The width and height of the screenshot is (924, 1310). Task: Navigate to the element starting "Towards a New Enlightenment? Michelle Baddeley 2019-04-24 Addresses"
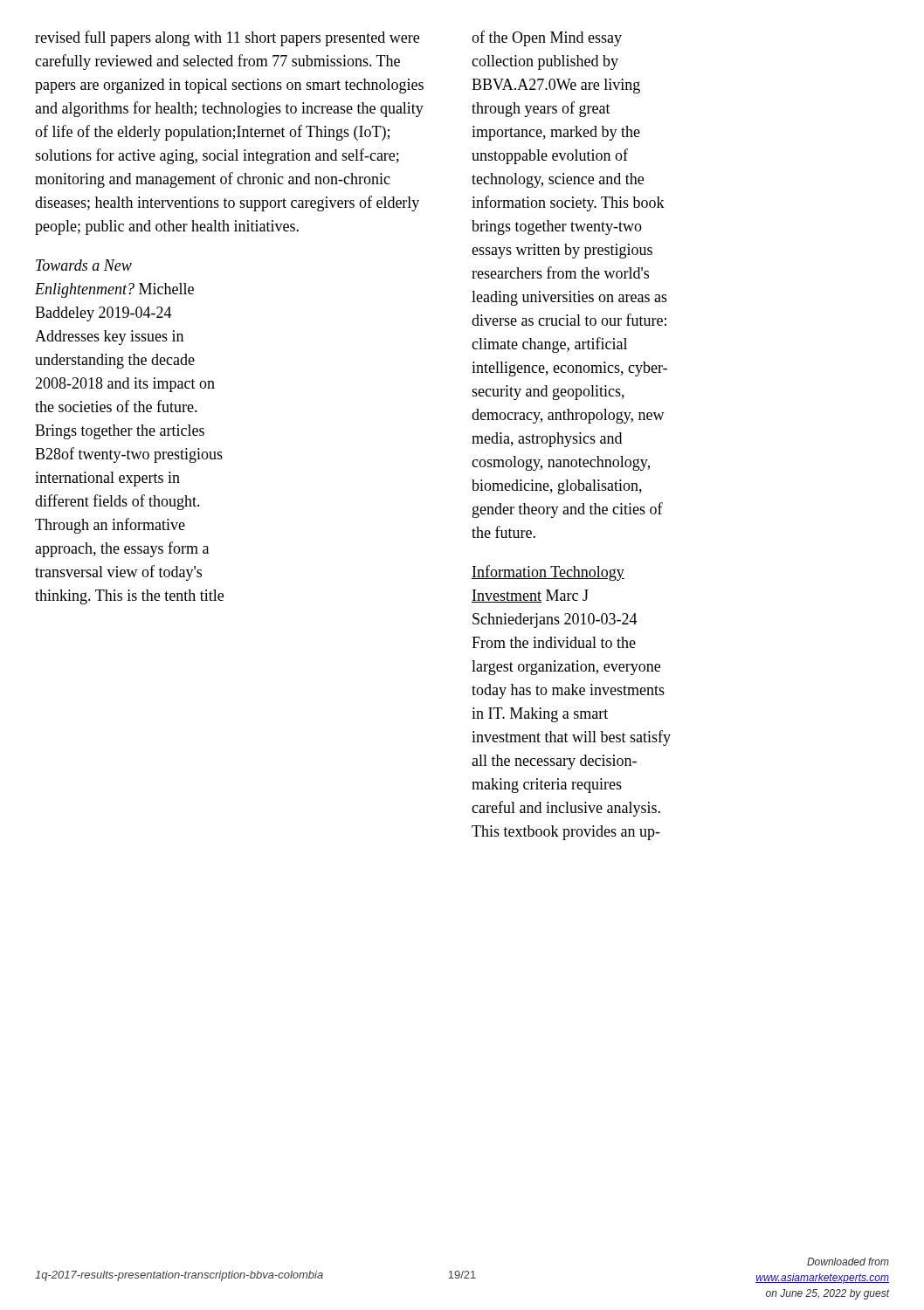[x=130, y=431]
